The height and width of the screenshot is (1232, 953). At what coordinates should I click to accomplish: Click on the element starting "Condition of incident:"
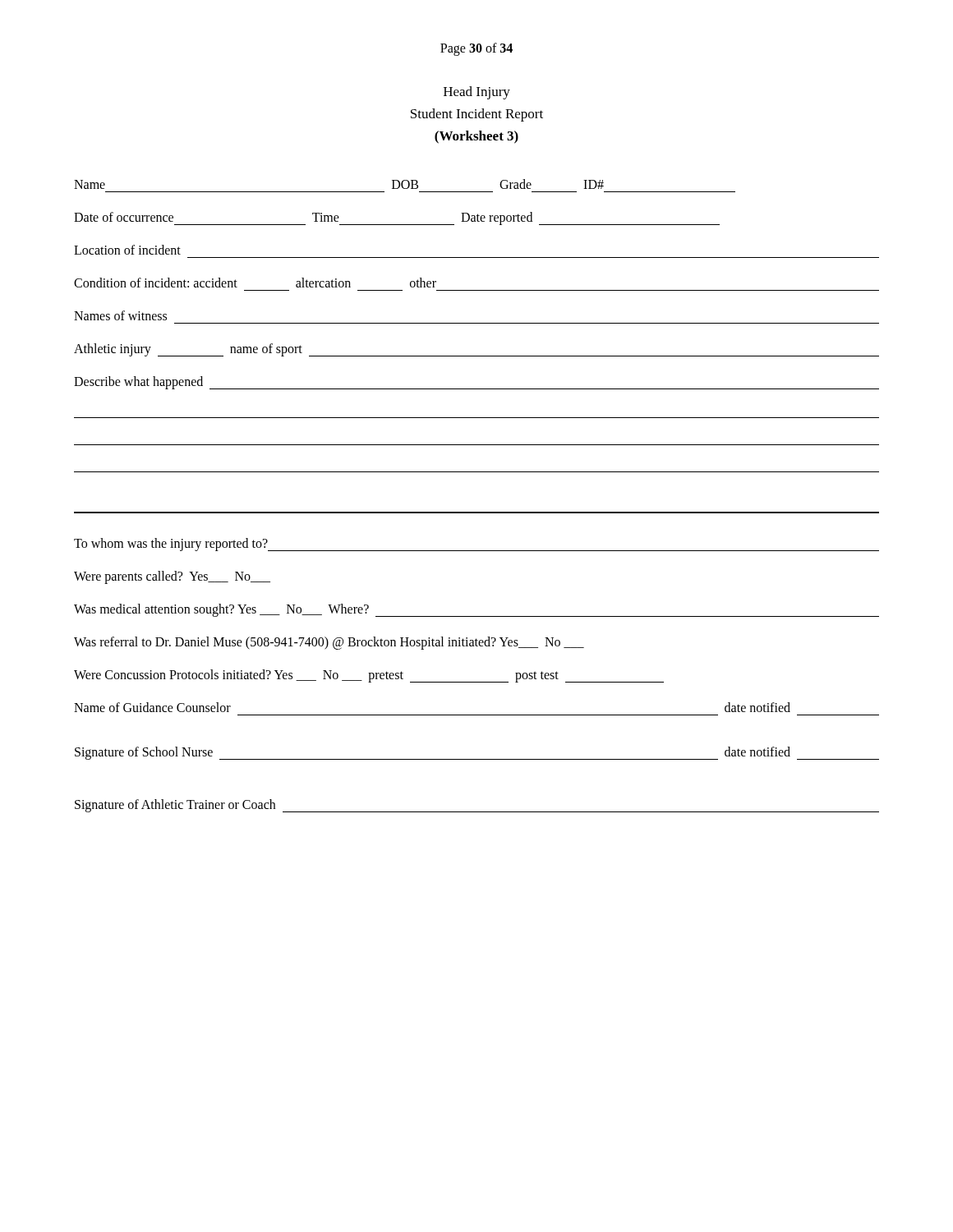pos(476,283)
